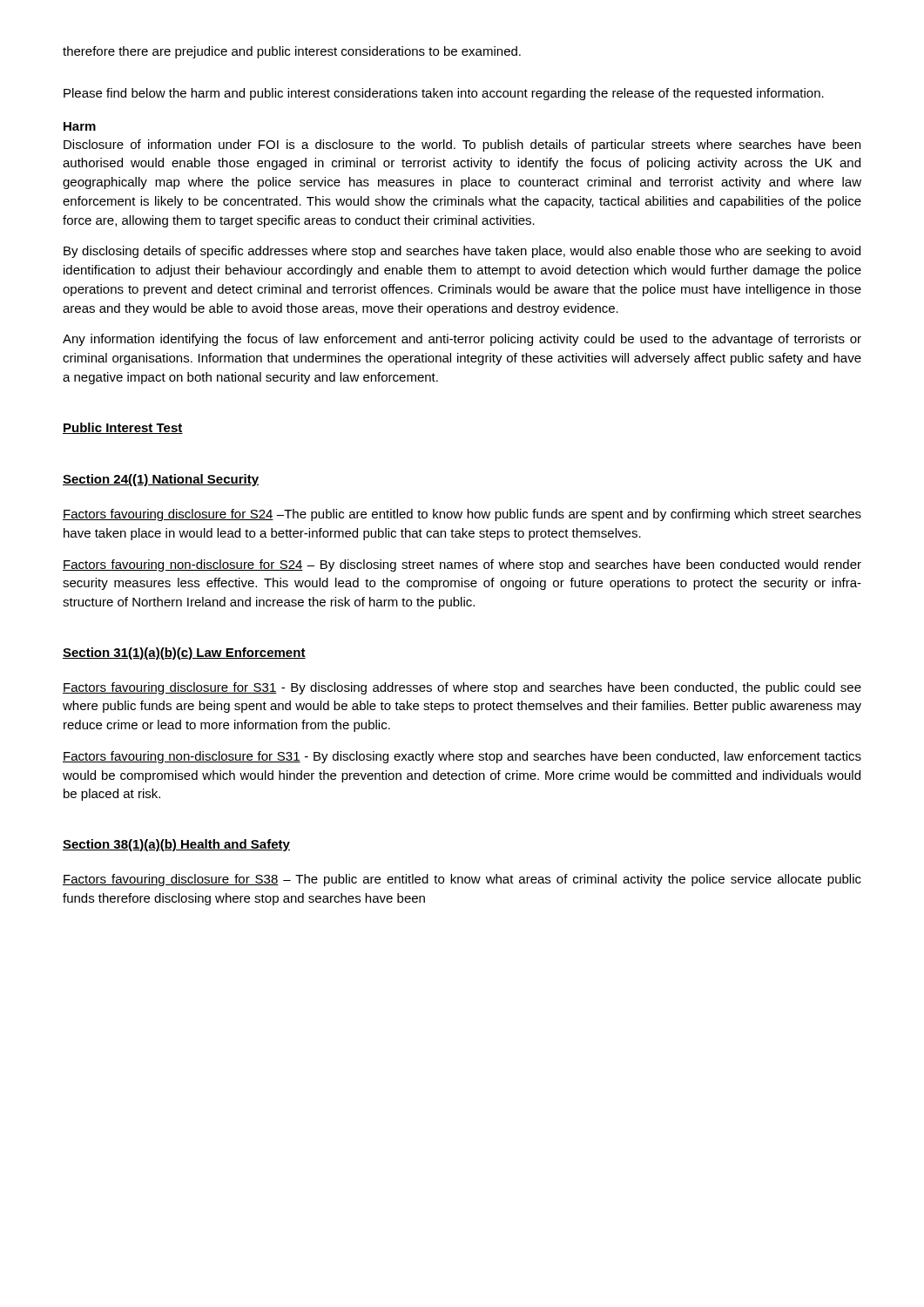Select the region starting "therefore there are prejudice and public"
Screen dimensions: 1307x924
coord(292,51)
